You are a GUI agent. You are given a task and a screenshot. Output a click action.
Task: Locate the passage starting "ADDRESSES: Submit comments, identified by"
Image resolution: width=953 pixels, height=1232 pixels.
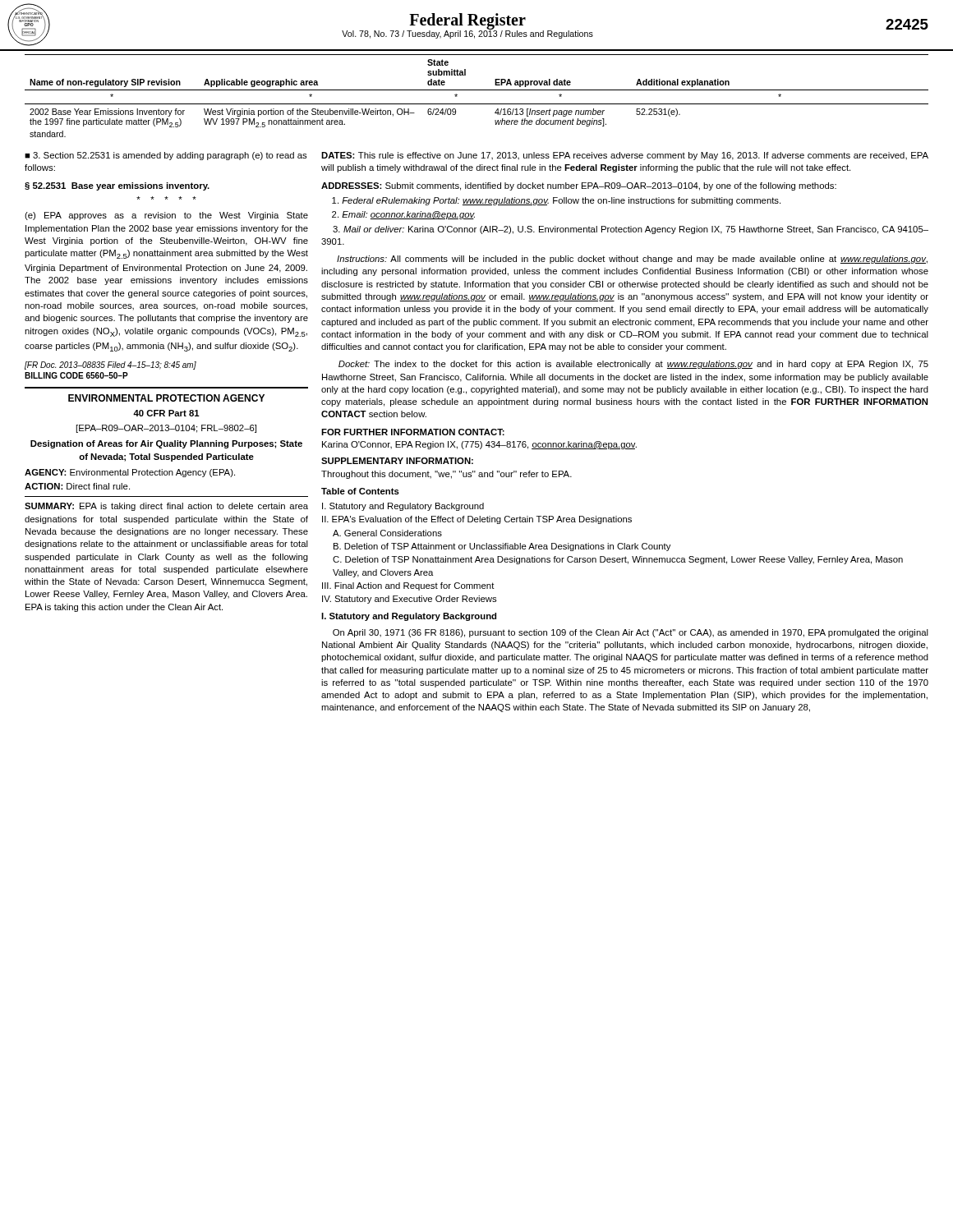tap(625, 214)
